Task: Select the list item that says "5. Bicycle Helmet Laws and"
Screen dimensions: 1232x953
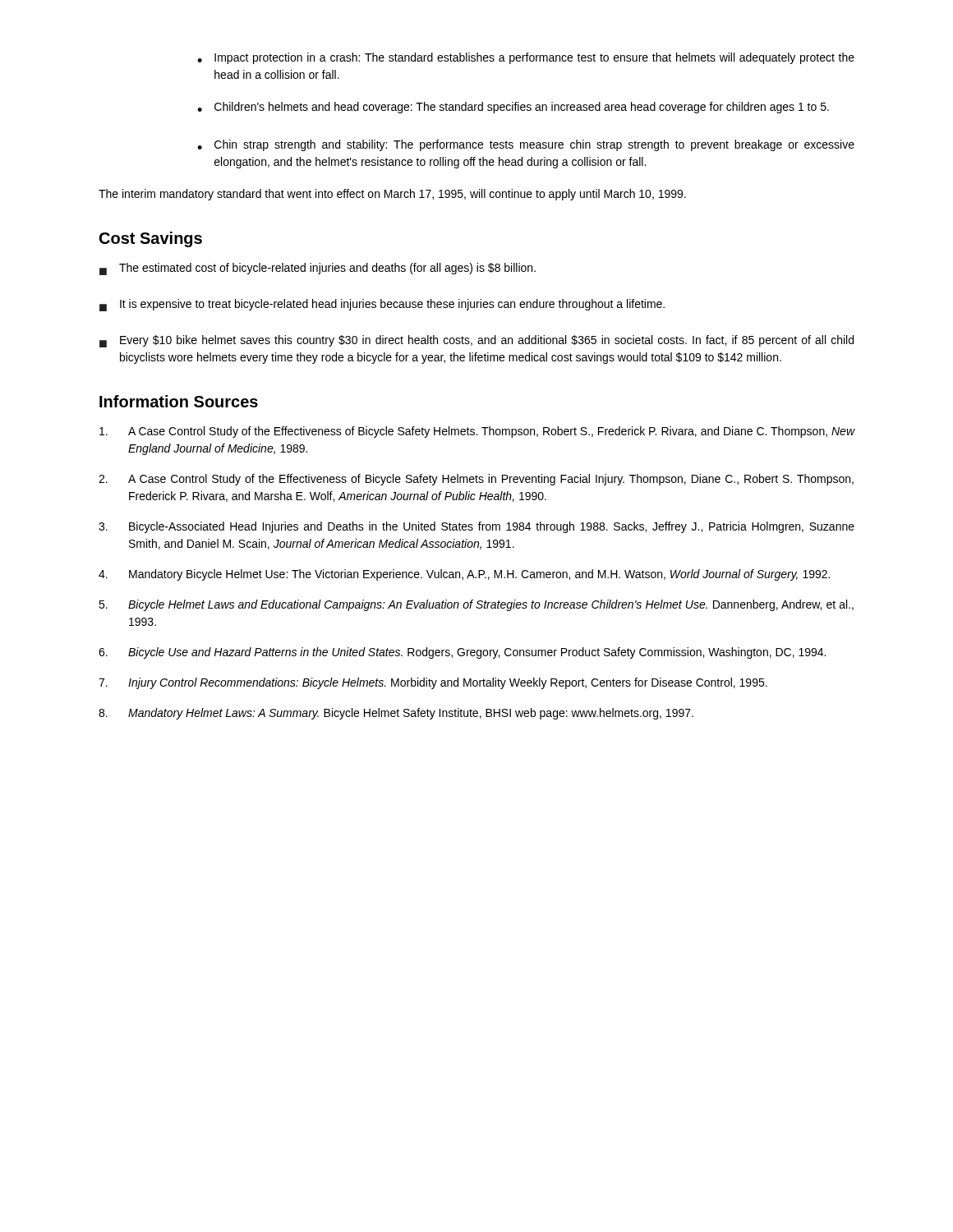Action: pyautogui.click(x=476, y=614)
